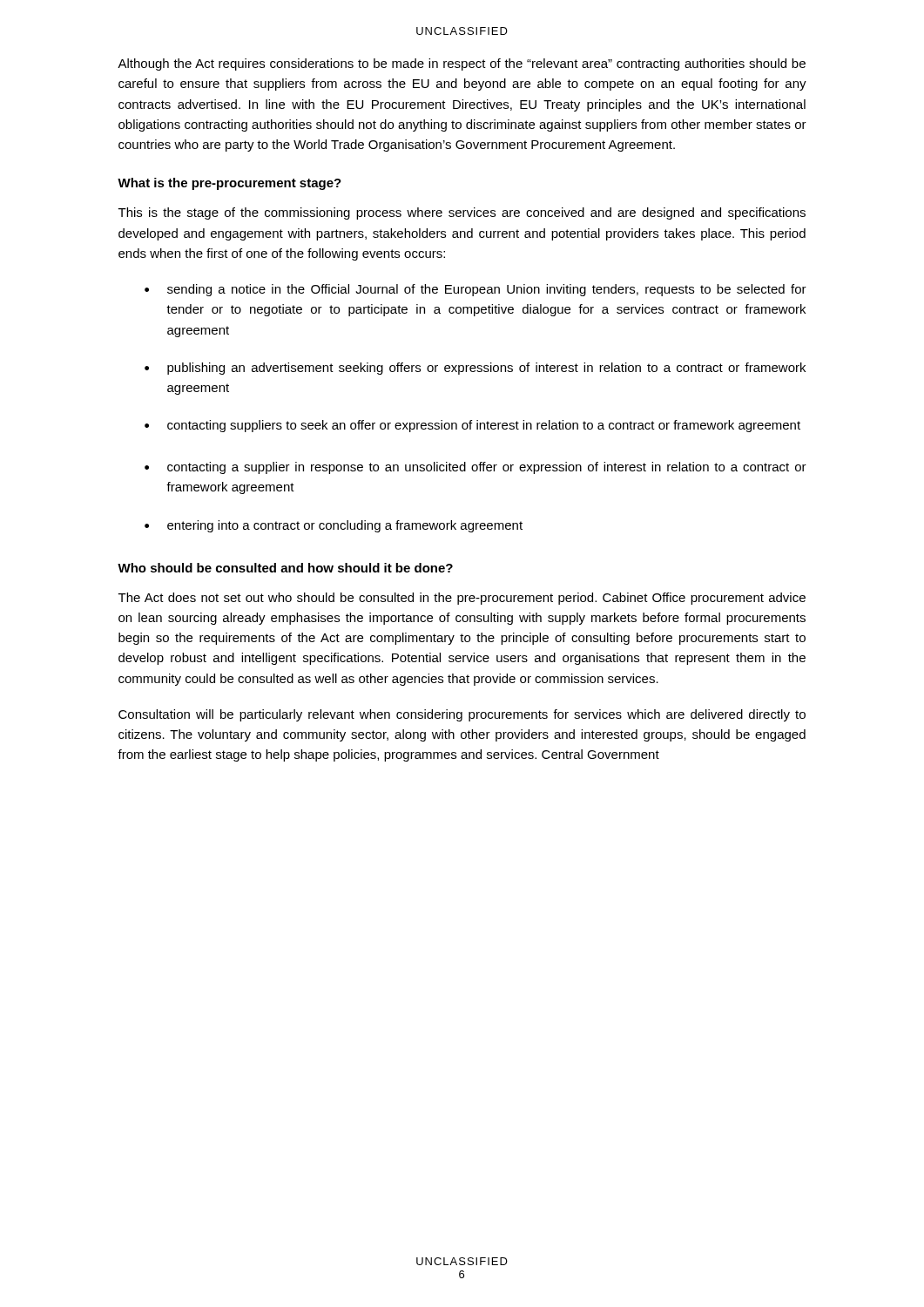Select the element starting "• contacting a"
Screen dimensions: 1307x924
click(x=475, y=477)
